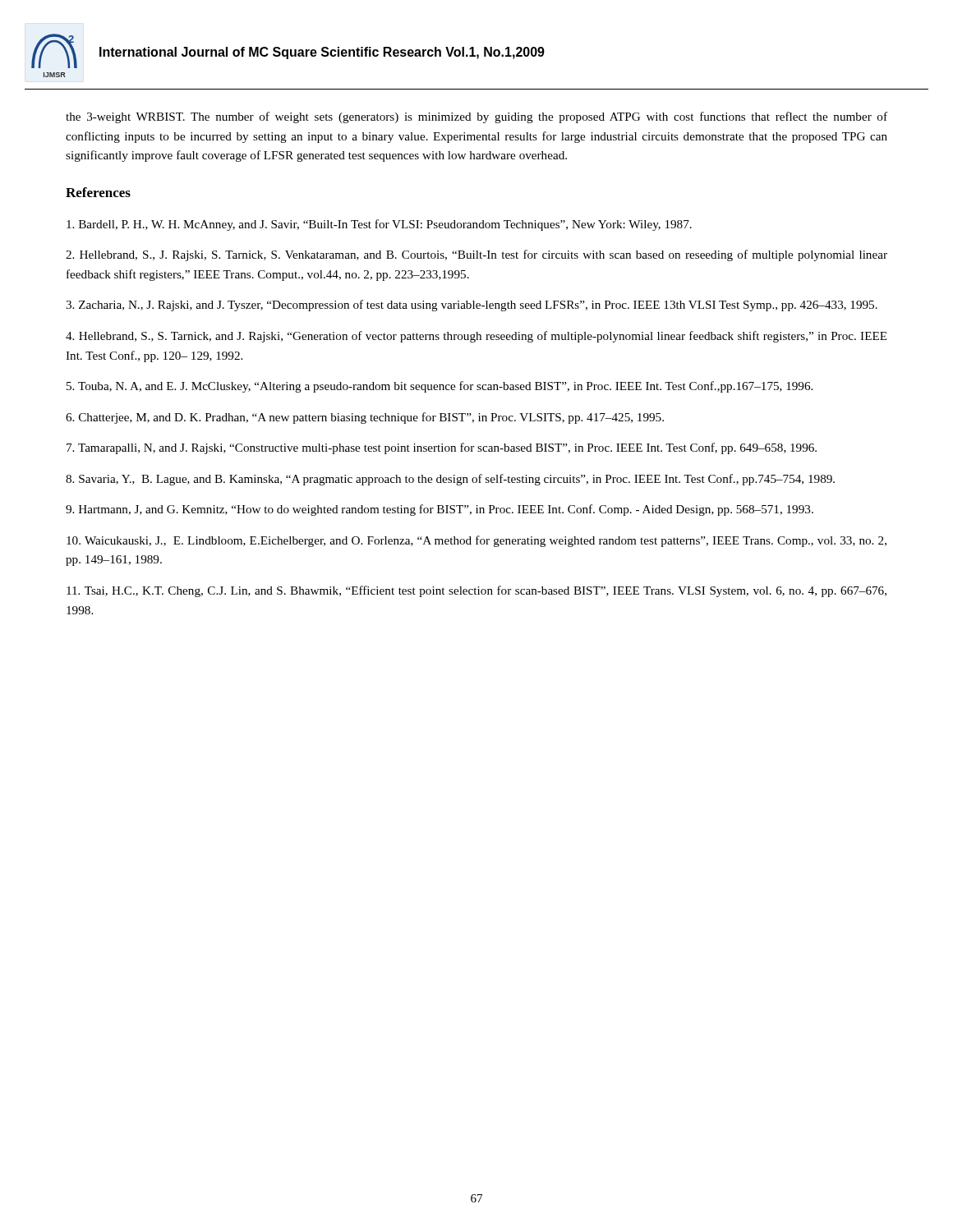Point to the region starting "9. Hartmann, J, and G."
Screen dimensions: 1232x953
coord(440,509)
